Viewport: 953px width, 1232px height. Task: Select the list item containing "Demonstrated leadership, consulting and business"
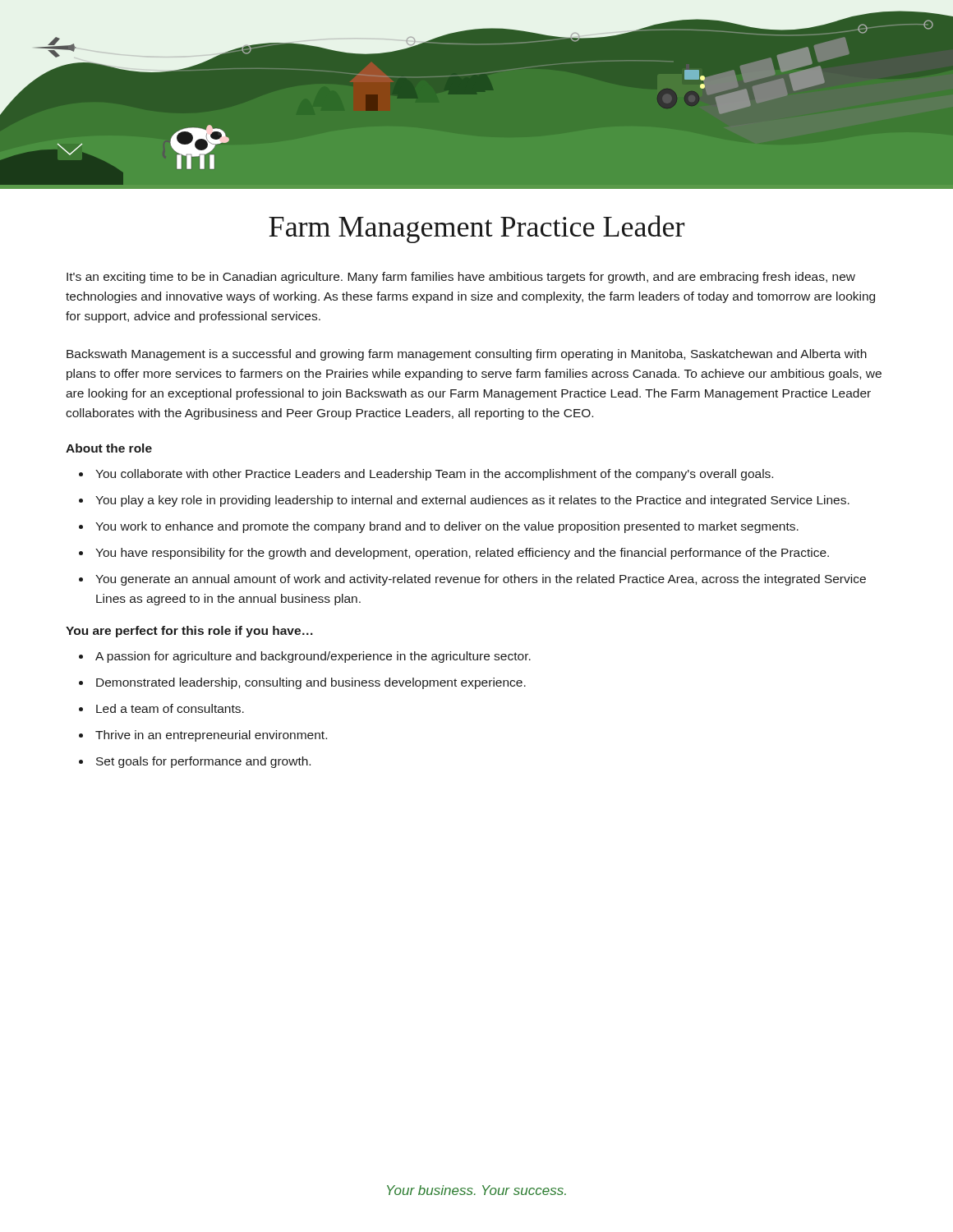(x=311, y=682)
